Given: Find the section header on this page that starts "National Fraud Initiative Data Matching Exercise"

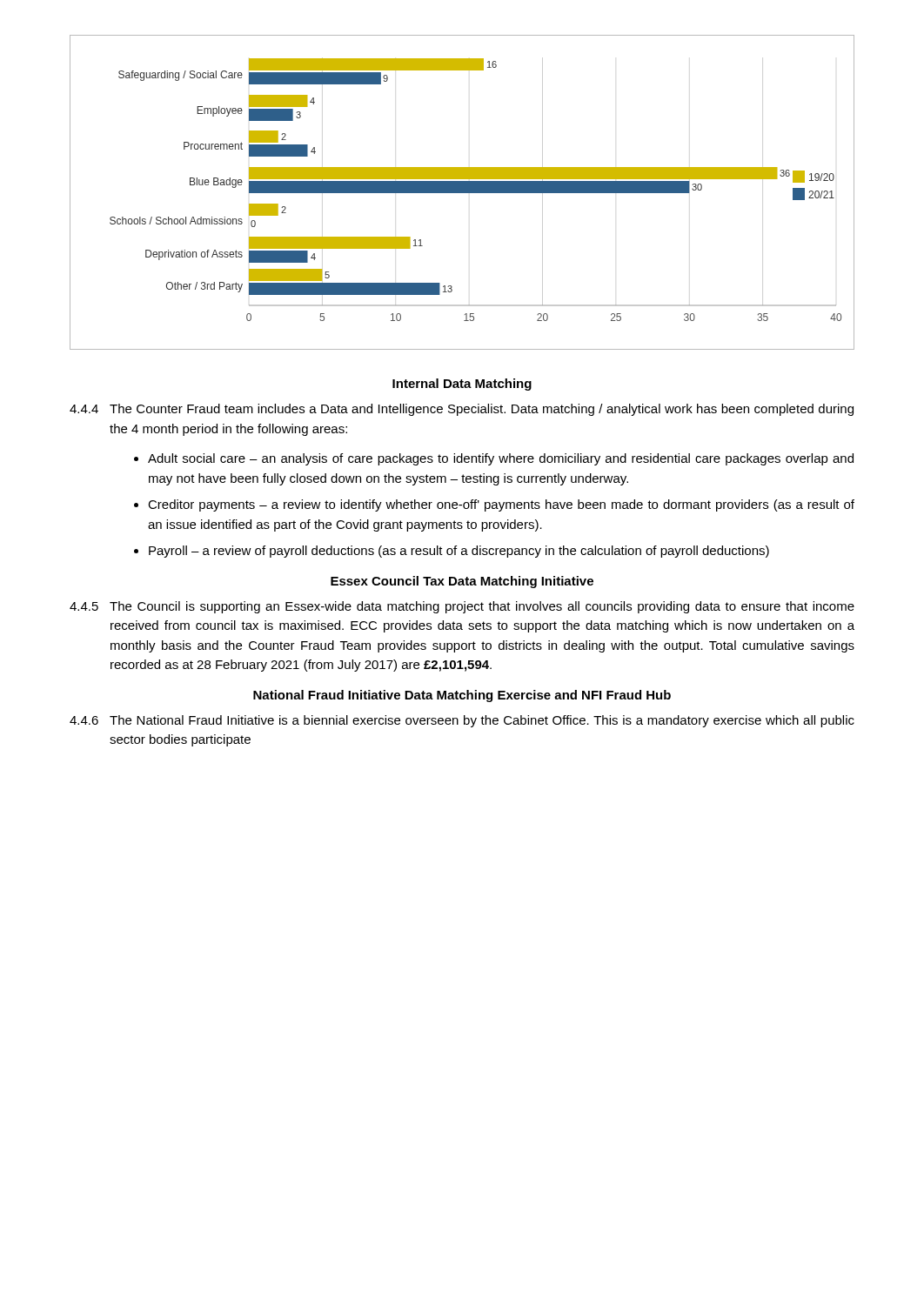Looking at the screenshot, I should coord(462,694).
